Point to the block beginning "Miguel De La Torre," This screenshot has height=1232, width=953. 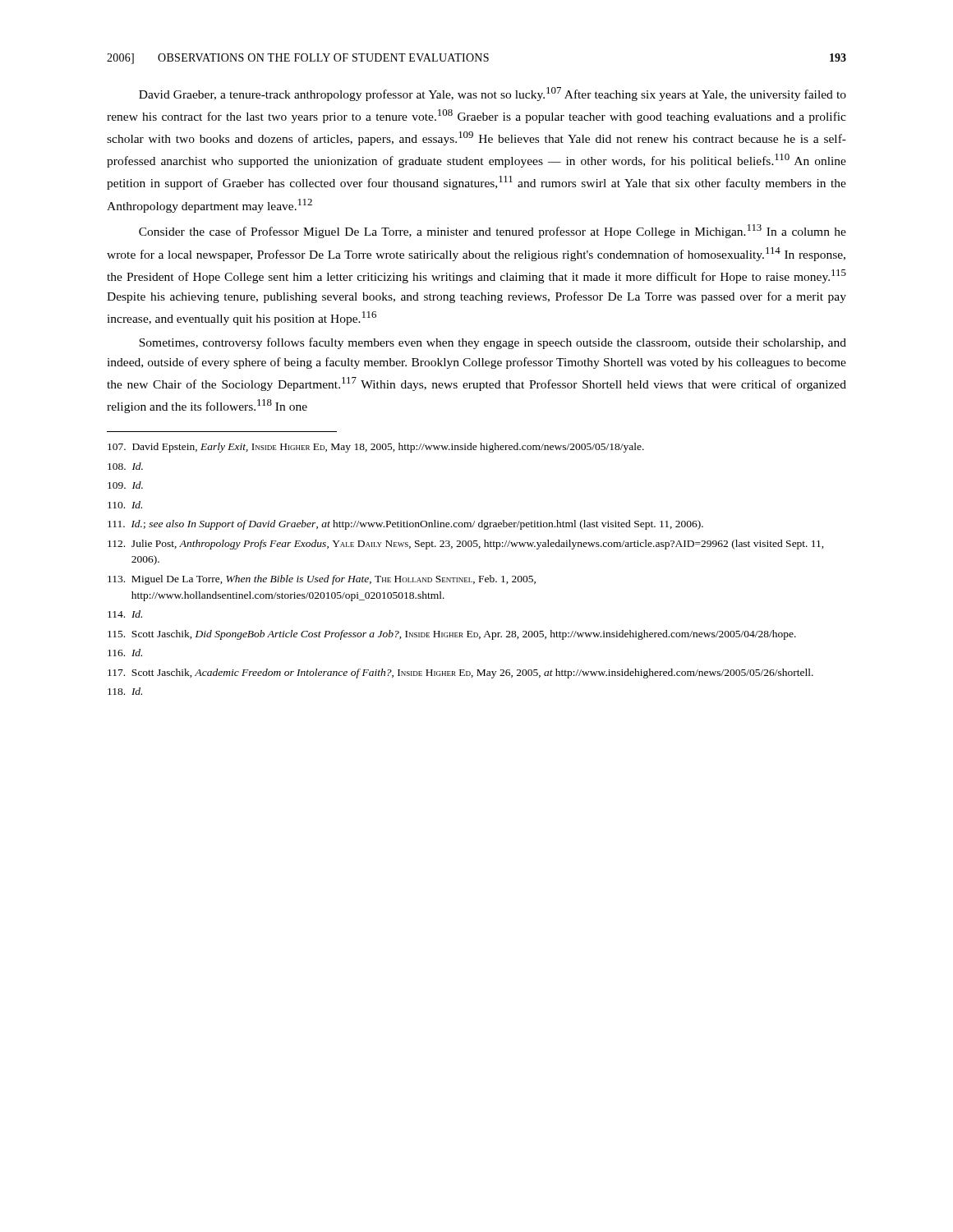pos(322,587)
